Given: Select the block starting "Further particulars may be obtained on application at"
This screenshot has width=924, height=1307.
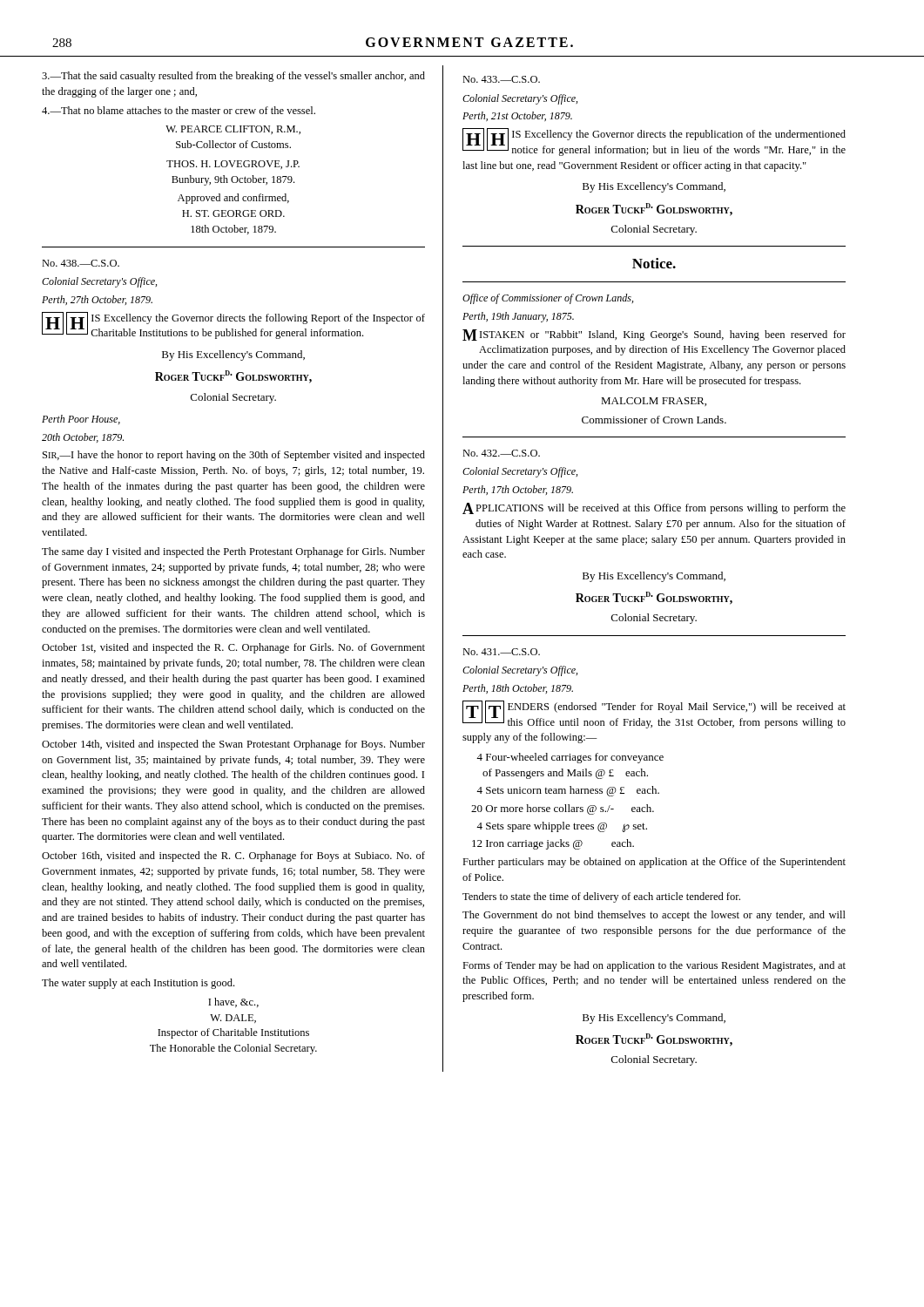Looking at the screenshot, I should coord(654,930).
